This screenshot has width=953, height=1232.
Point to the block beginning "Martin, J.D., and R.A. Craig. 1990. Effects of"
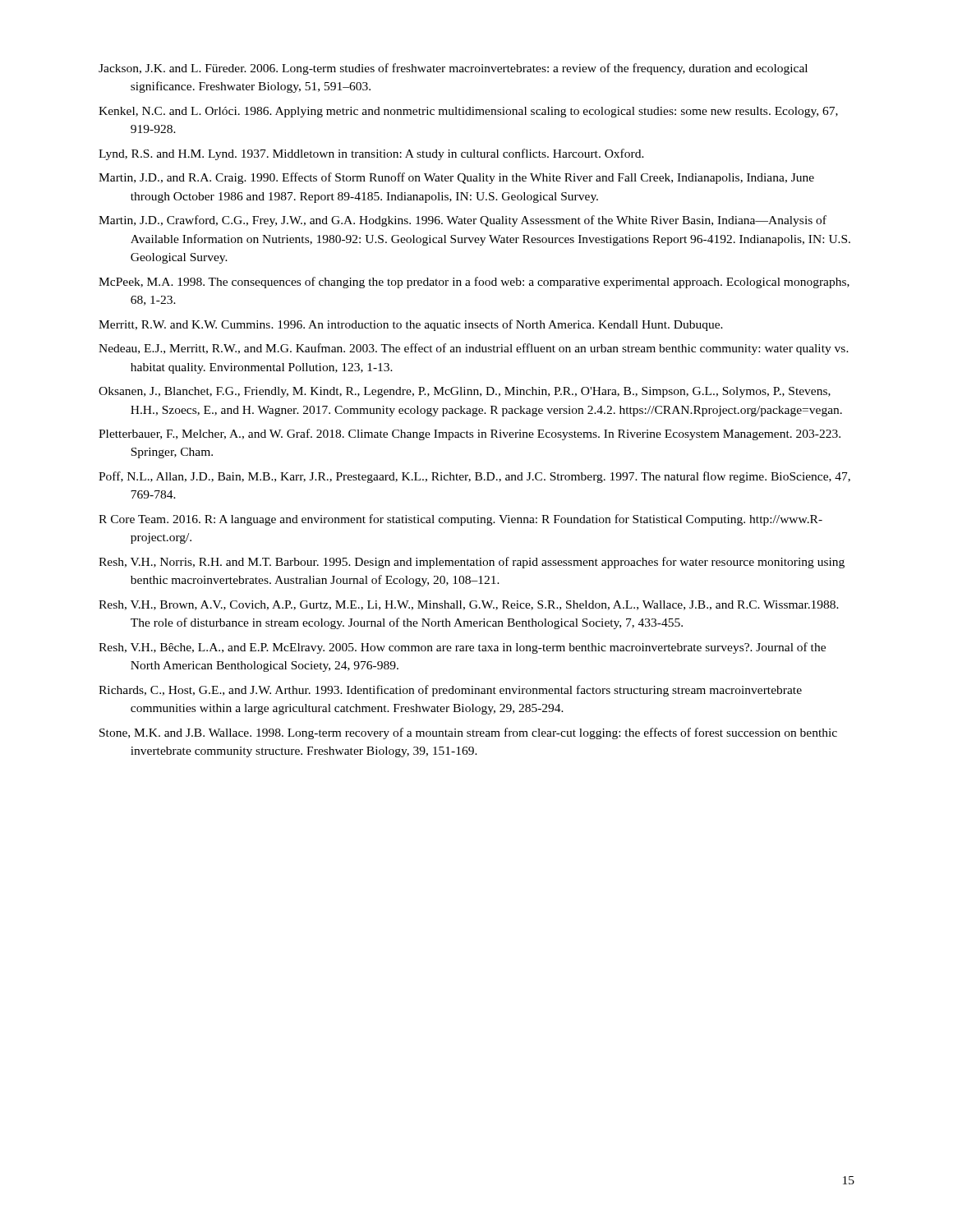456,186
